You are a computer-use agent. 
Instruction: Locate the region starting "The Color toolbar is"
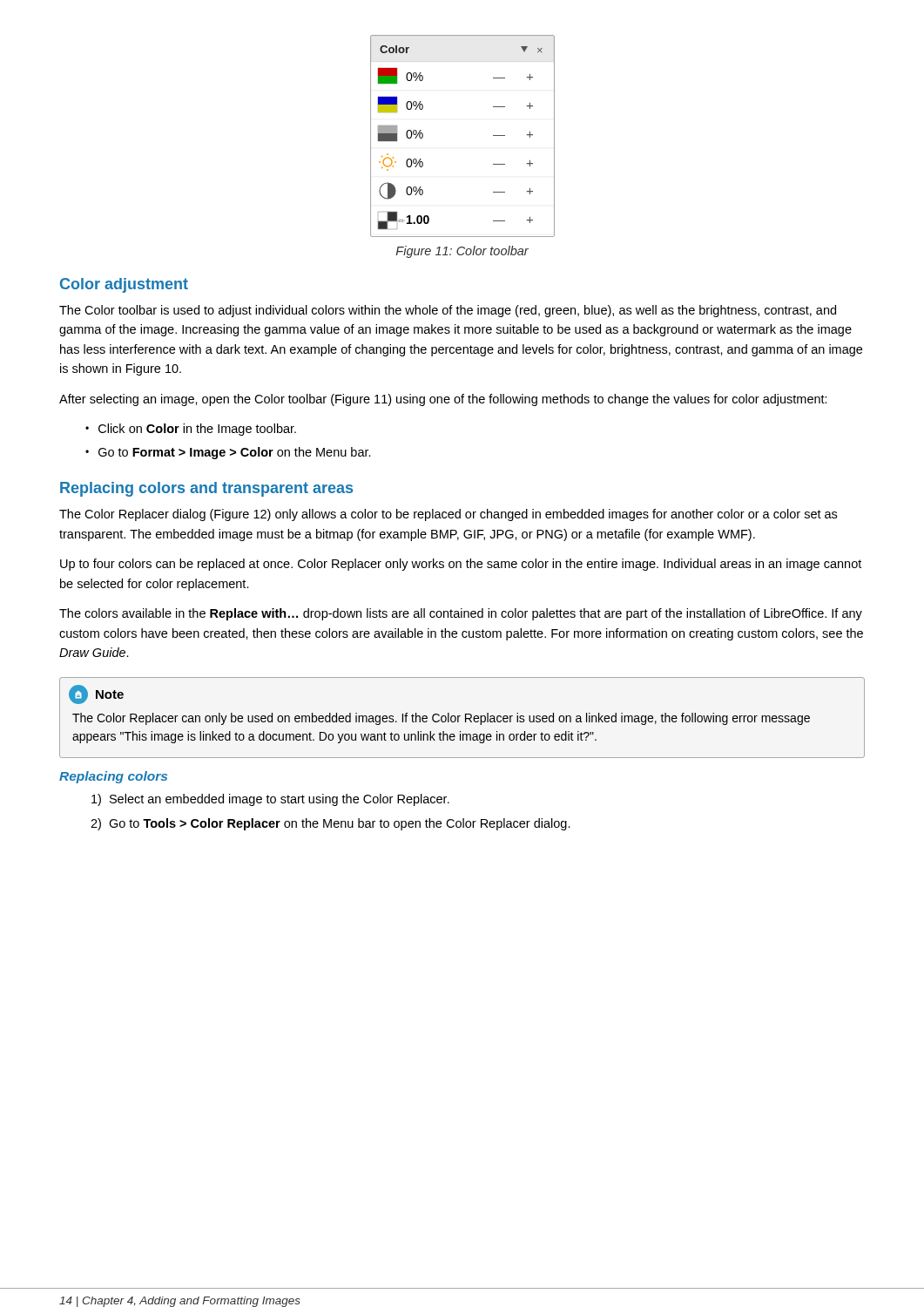[x=461, y=340]
